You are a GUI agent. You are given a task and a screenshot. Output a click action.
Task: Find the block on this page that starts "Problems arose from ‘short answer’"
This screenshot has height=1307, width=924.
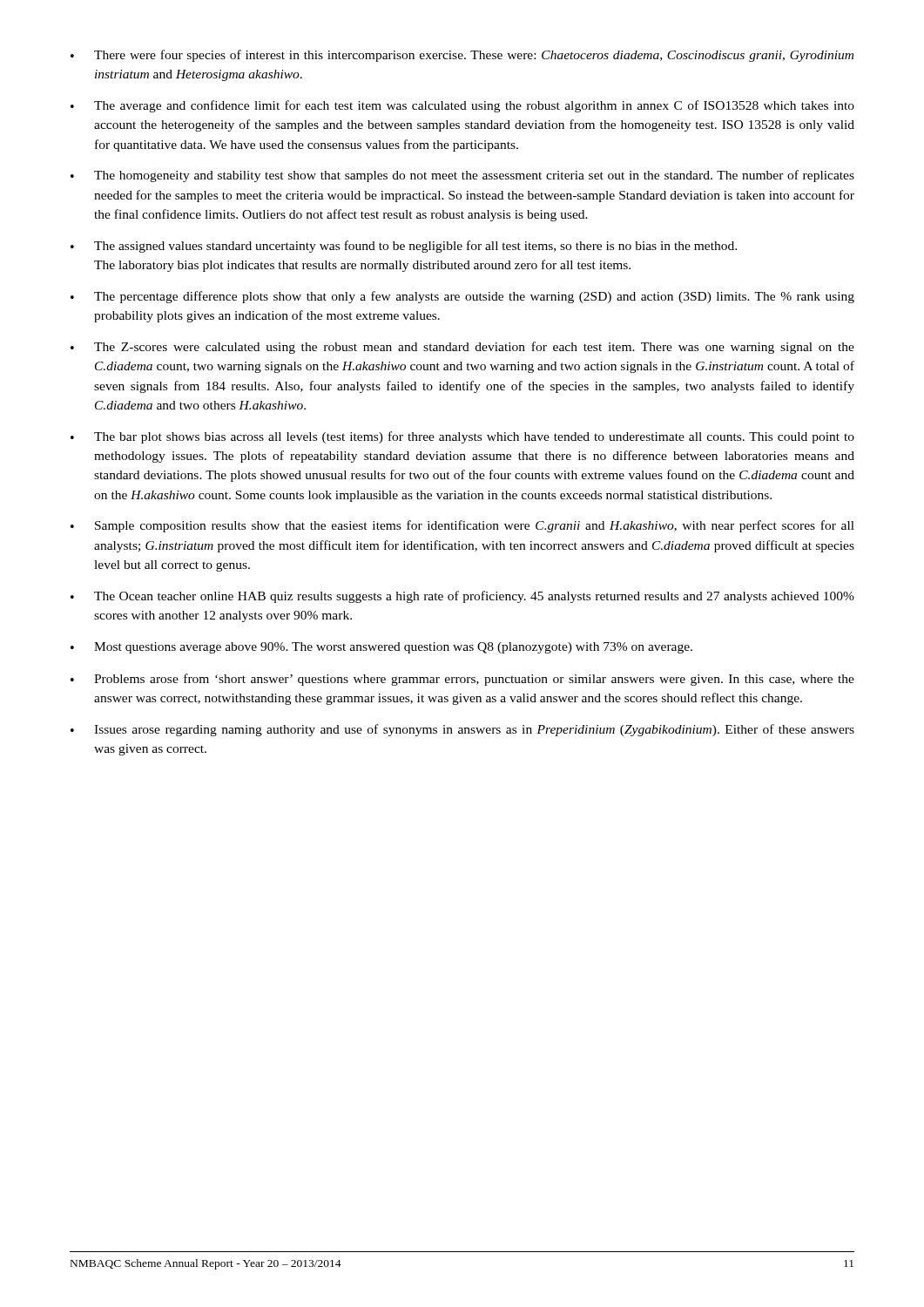[x=462, y=689]
